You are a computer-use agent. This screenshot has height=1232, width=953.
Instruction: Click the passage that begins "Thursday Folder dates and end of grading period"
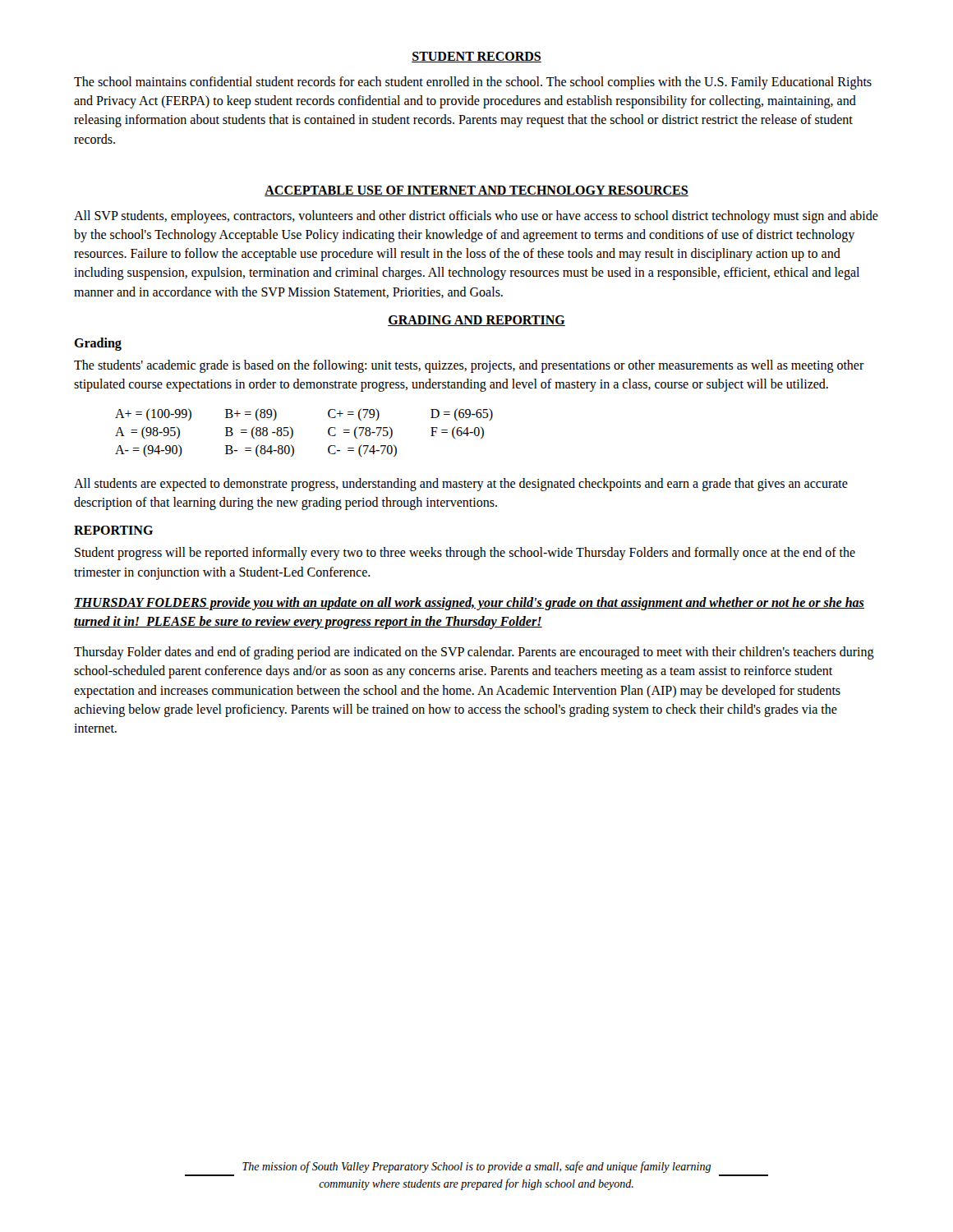tap(474, 690)
